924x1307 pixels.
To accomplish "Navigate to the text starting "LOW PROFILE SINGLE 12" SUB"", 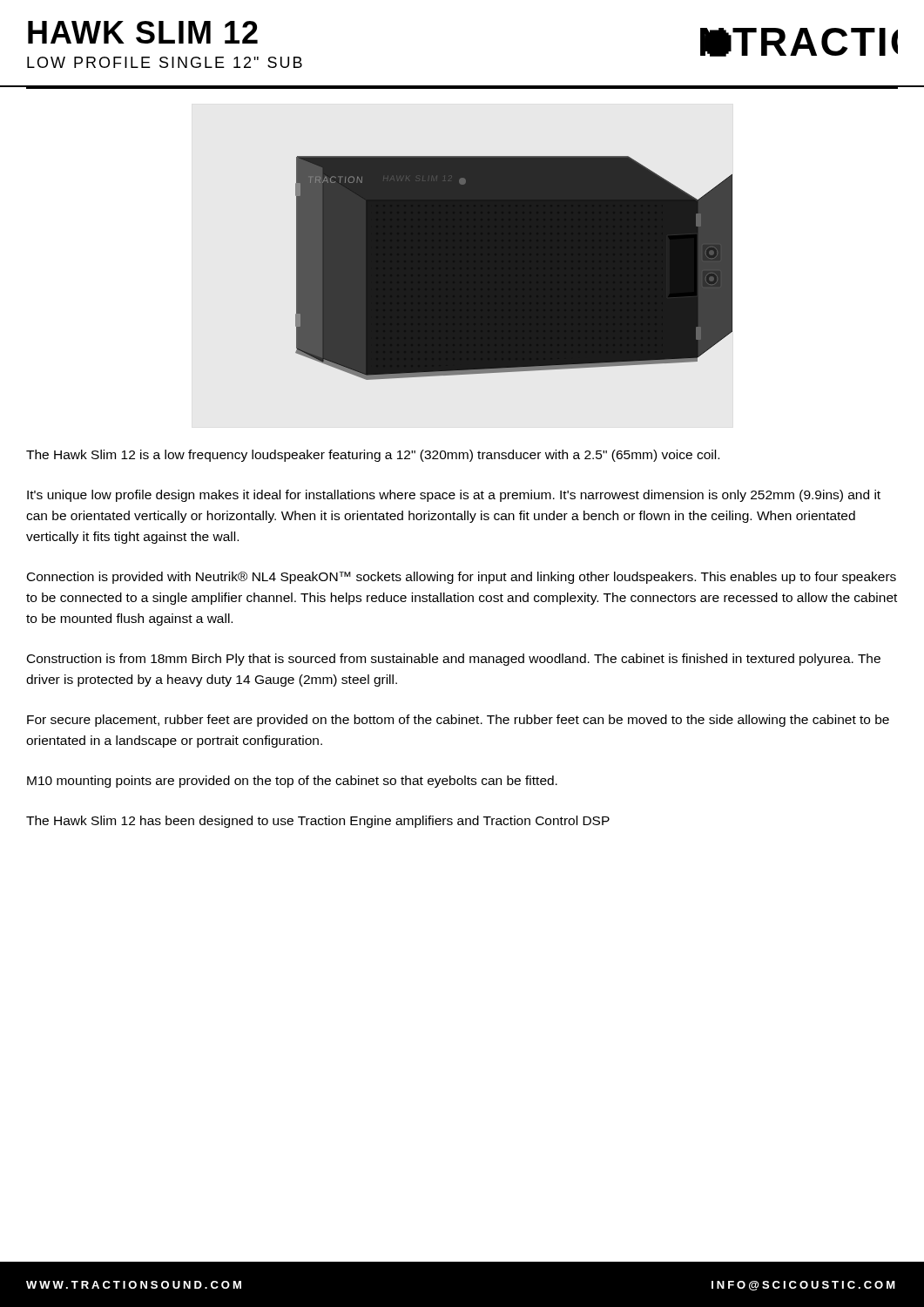I will tap(165, 62).
